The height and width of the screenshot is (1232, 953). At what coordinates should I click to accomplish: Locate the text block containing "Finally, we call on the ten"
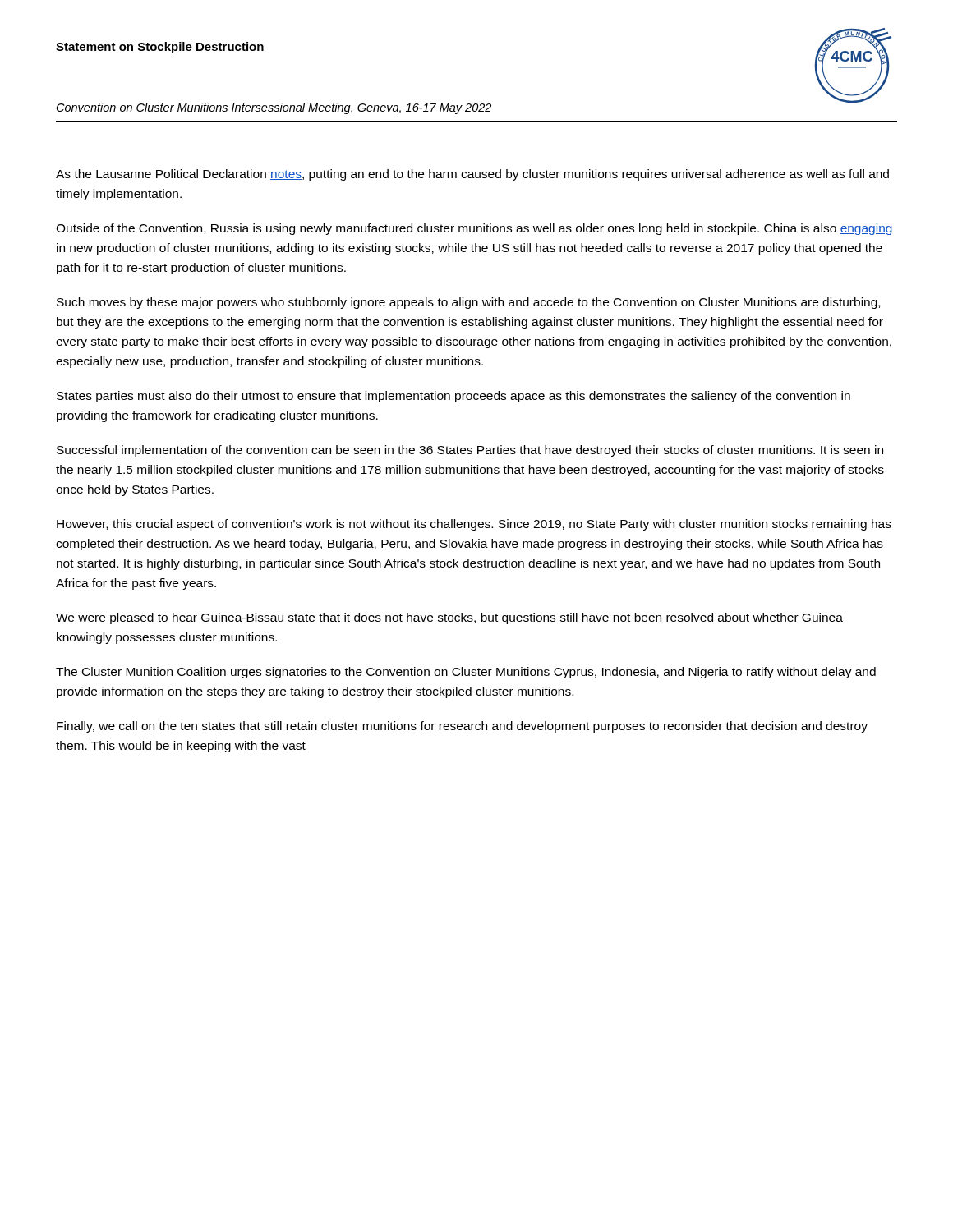(462, 736)
